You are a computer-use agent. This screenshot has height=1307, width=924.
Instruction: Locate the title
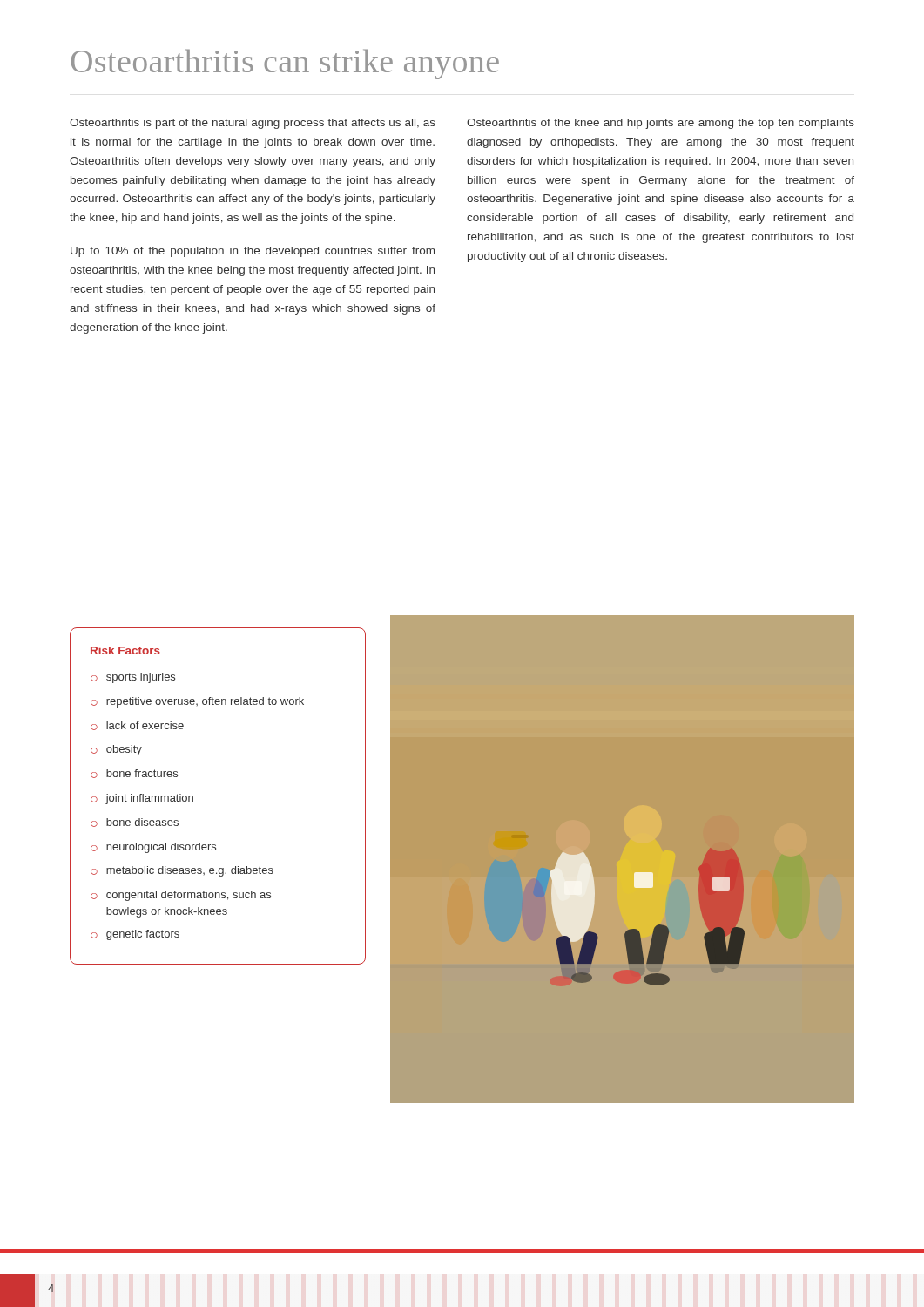tap(285, 61)
